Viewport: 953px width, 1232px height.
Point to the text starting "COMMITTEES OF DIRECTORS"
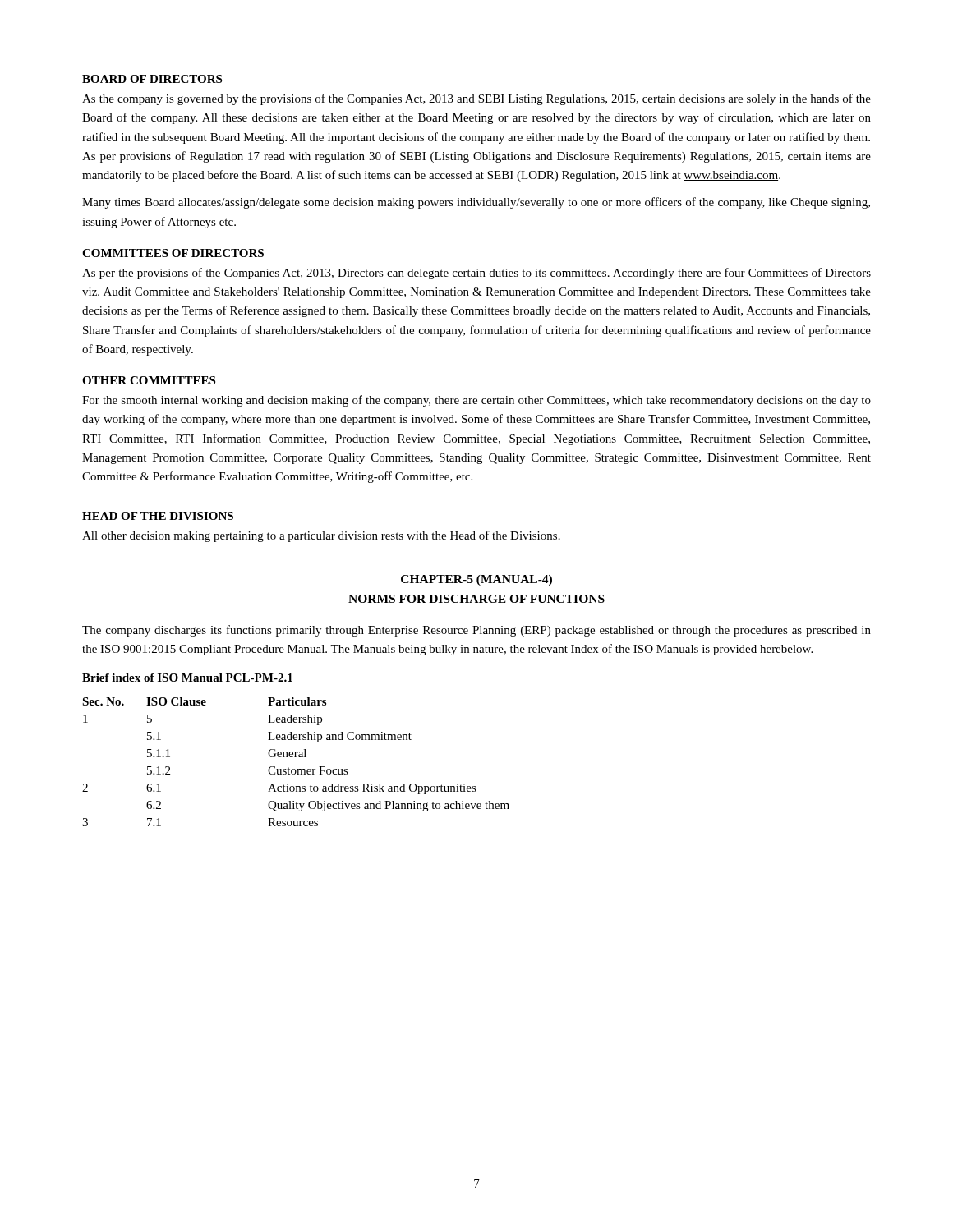(x=173, y=253)
